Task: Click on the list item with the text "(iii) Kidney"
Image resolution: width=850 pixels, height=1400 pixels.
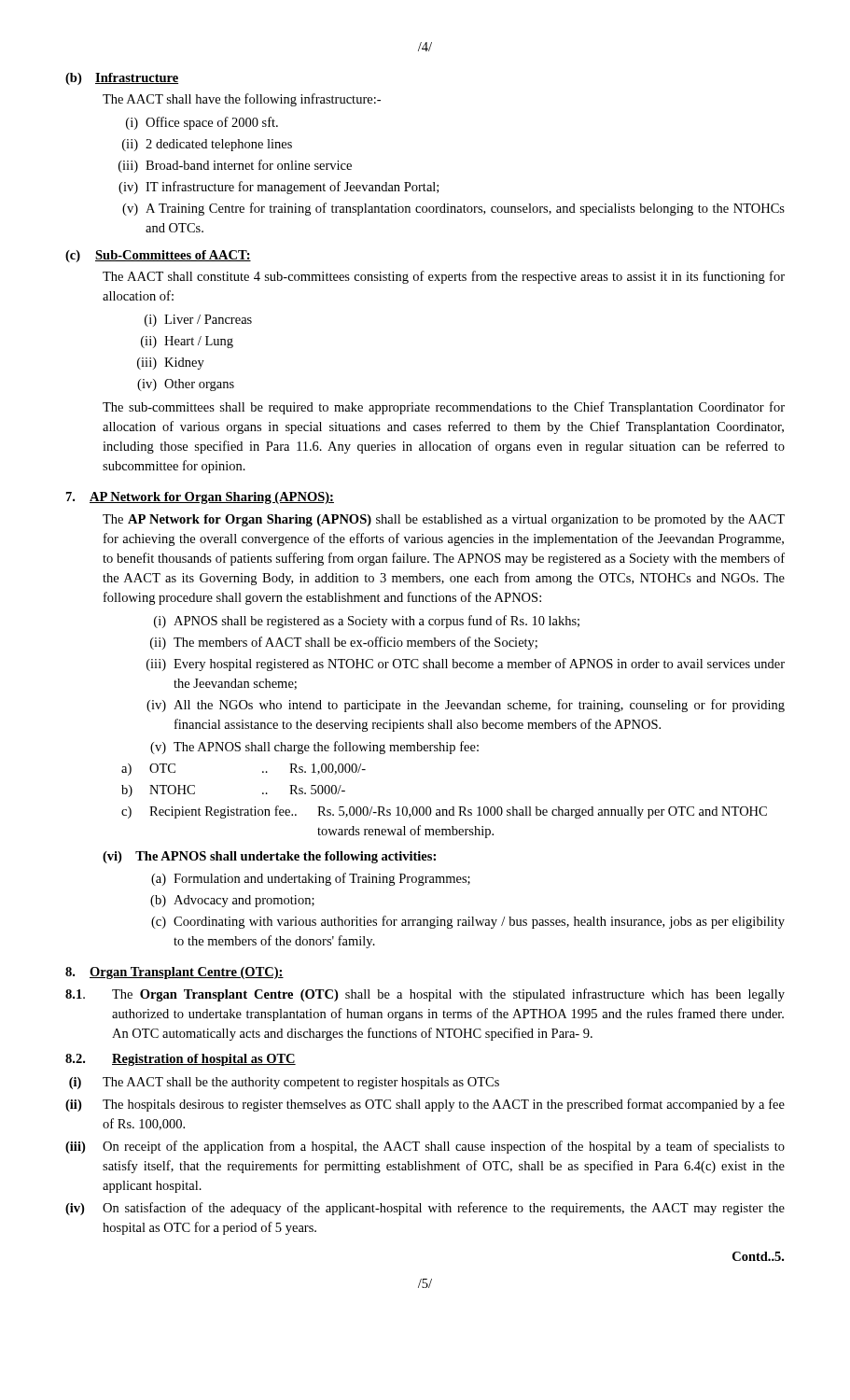Action: pyautogui.click(x=171, y=364)
